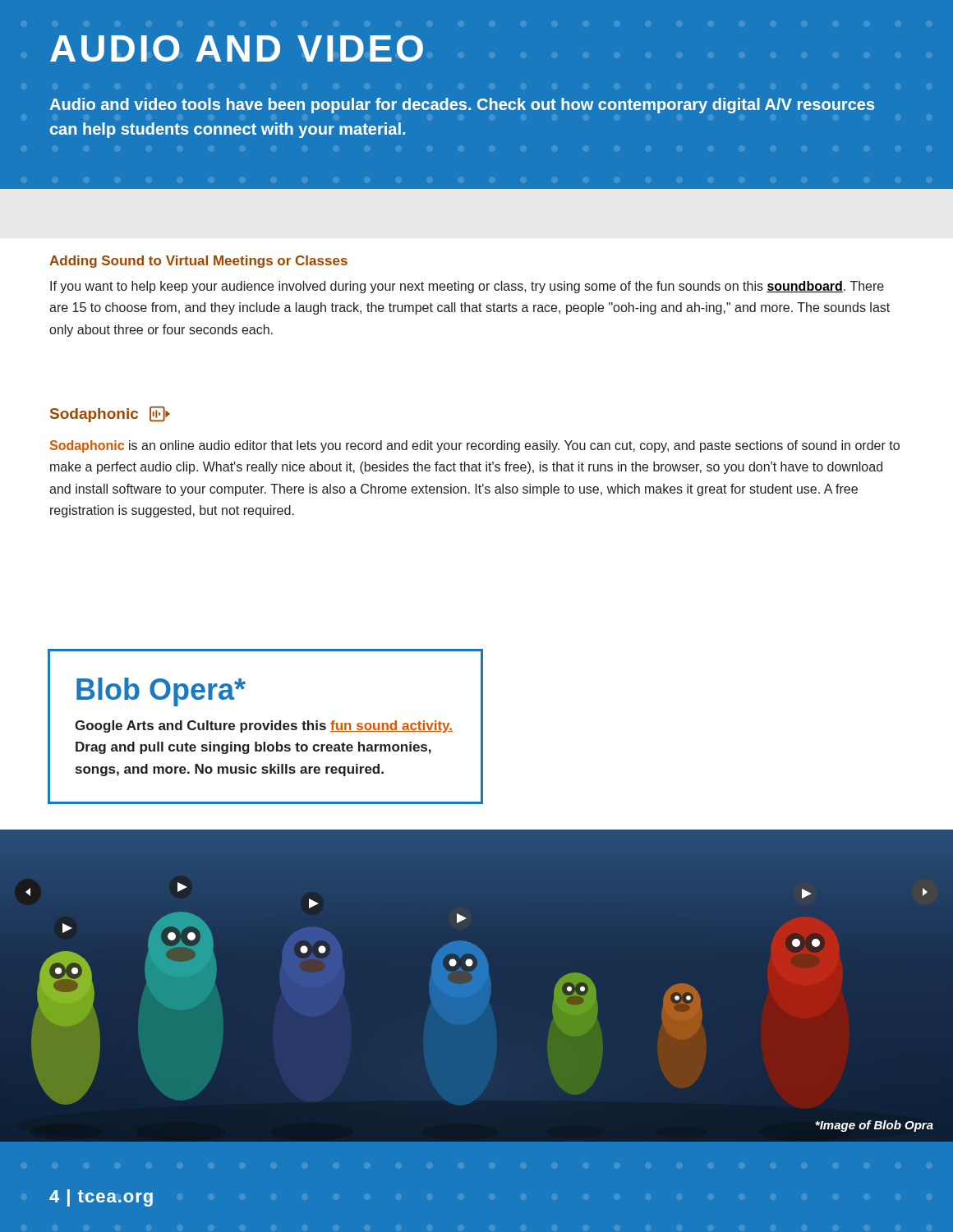The width and height of the screenshot is (953, 1232).
Task: Locate the text block starting "Adding Sound to Virtual"
Action: pos(199,261)
